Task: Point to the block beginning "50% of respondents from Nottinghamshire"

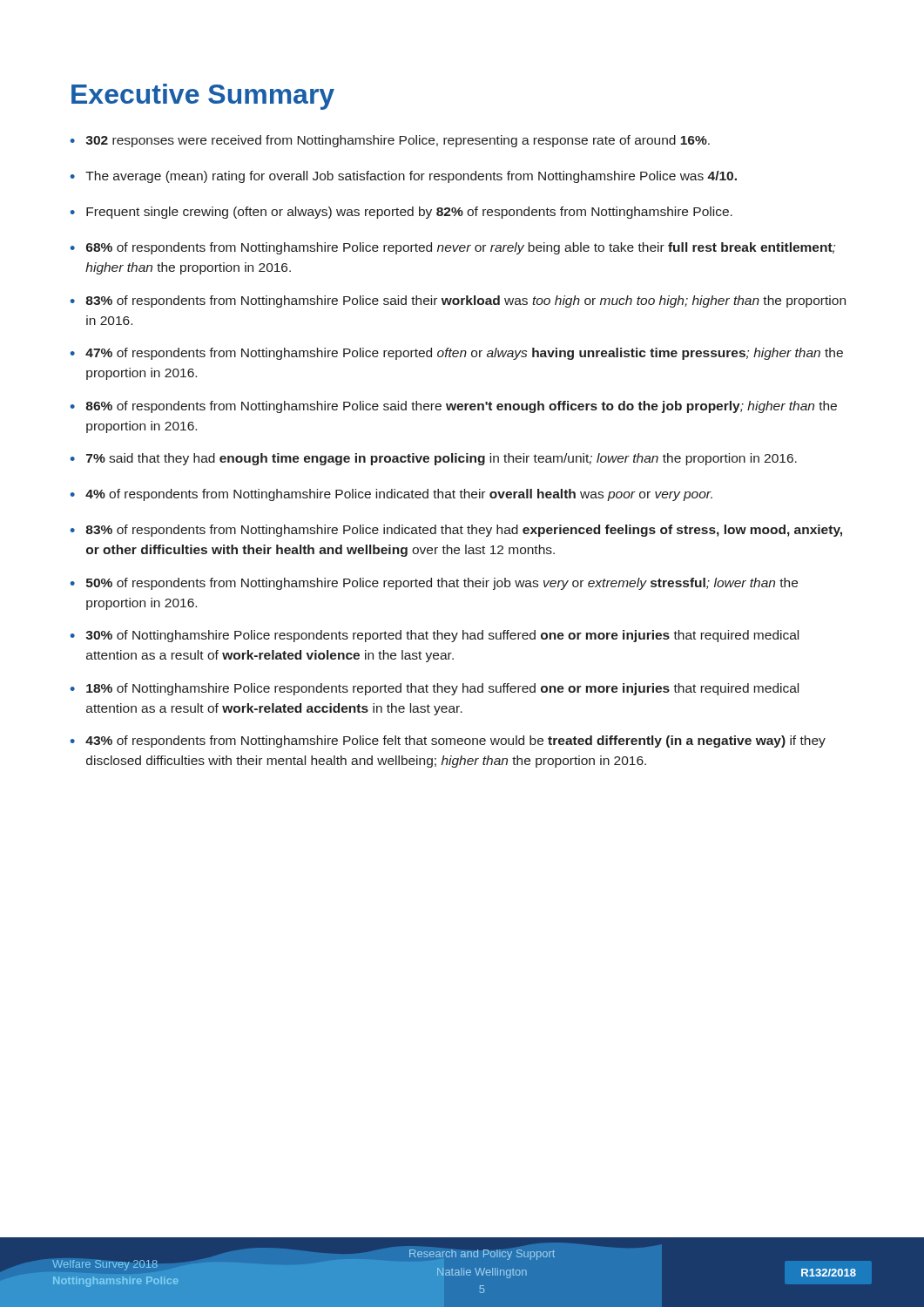Action: coord(470,592)
